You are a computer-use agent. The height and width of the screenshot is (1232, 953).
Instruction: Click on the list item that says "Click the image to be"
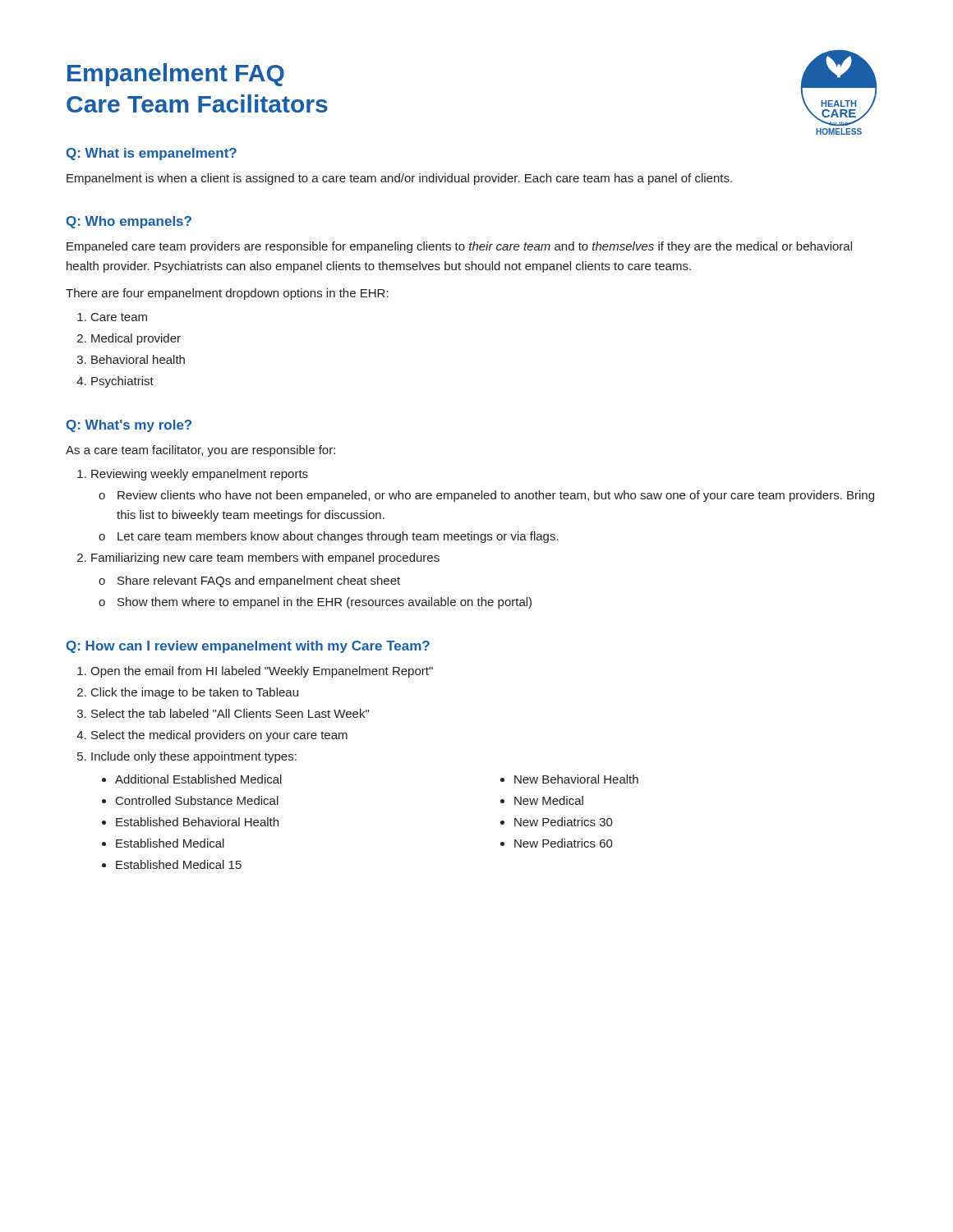pyautogui.click(x=195, y=692)
